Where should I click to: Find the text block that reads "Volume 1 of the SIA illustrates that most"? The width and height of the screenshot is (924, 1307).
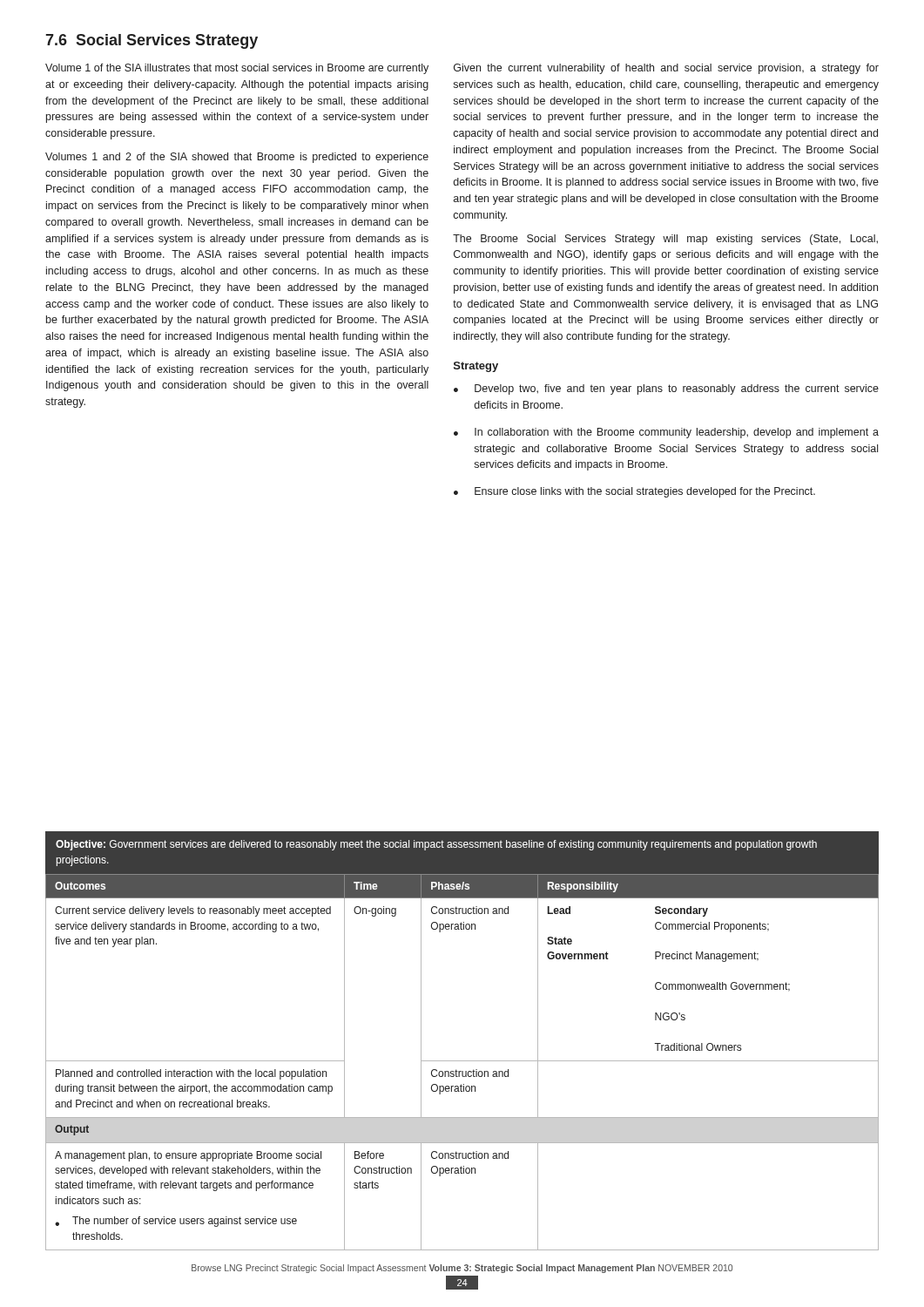(x=237, y=101)
